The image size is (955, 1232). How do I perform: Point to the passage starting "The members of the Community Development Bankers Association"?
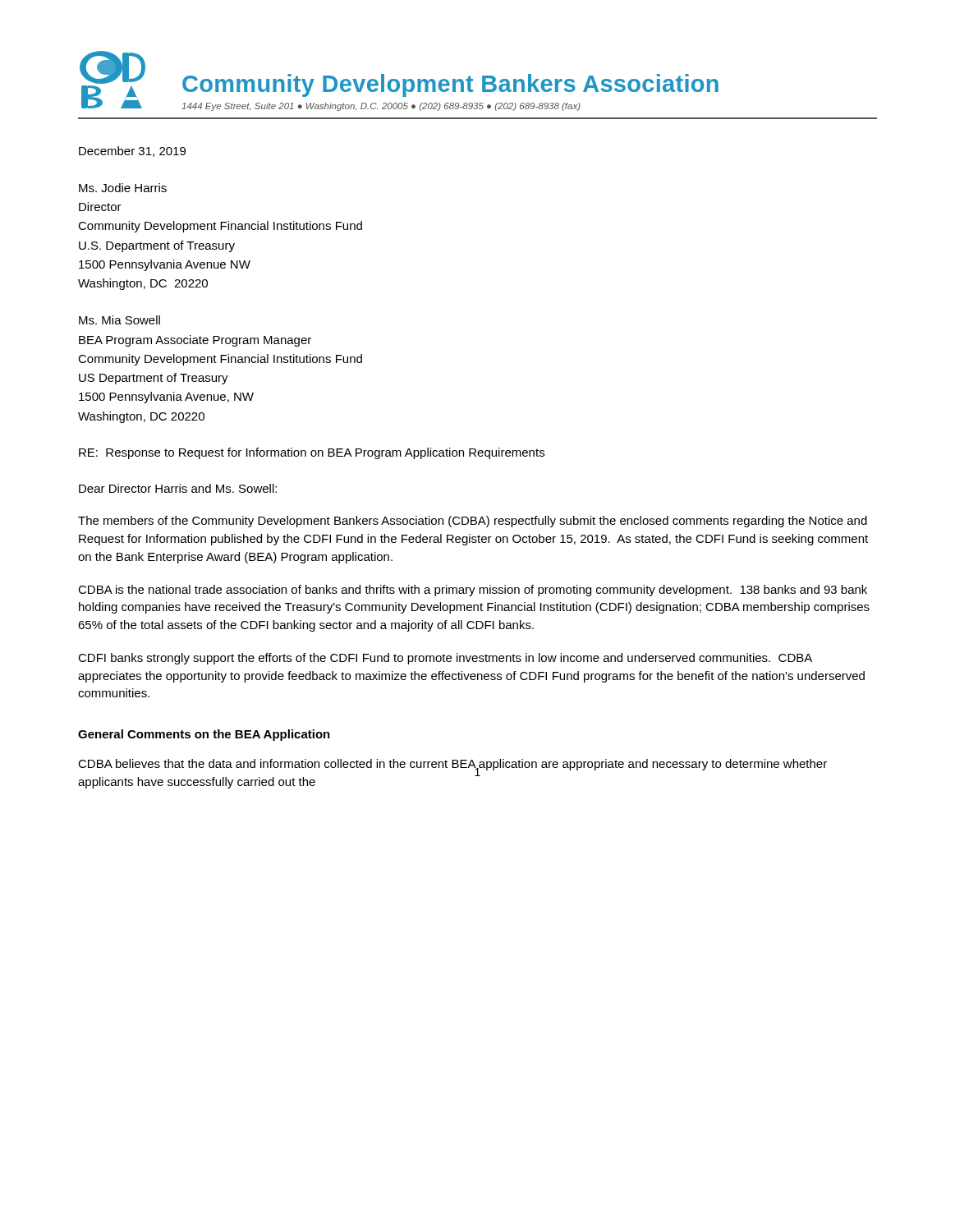coord(473,538)
